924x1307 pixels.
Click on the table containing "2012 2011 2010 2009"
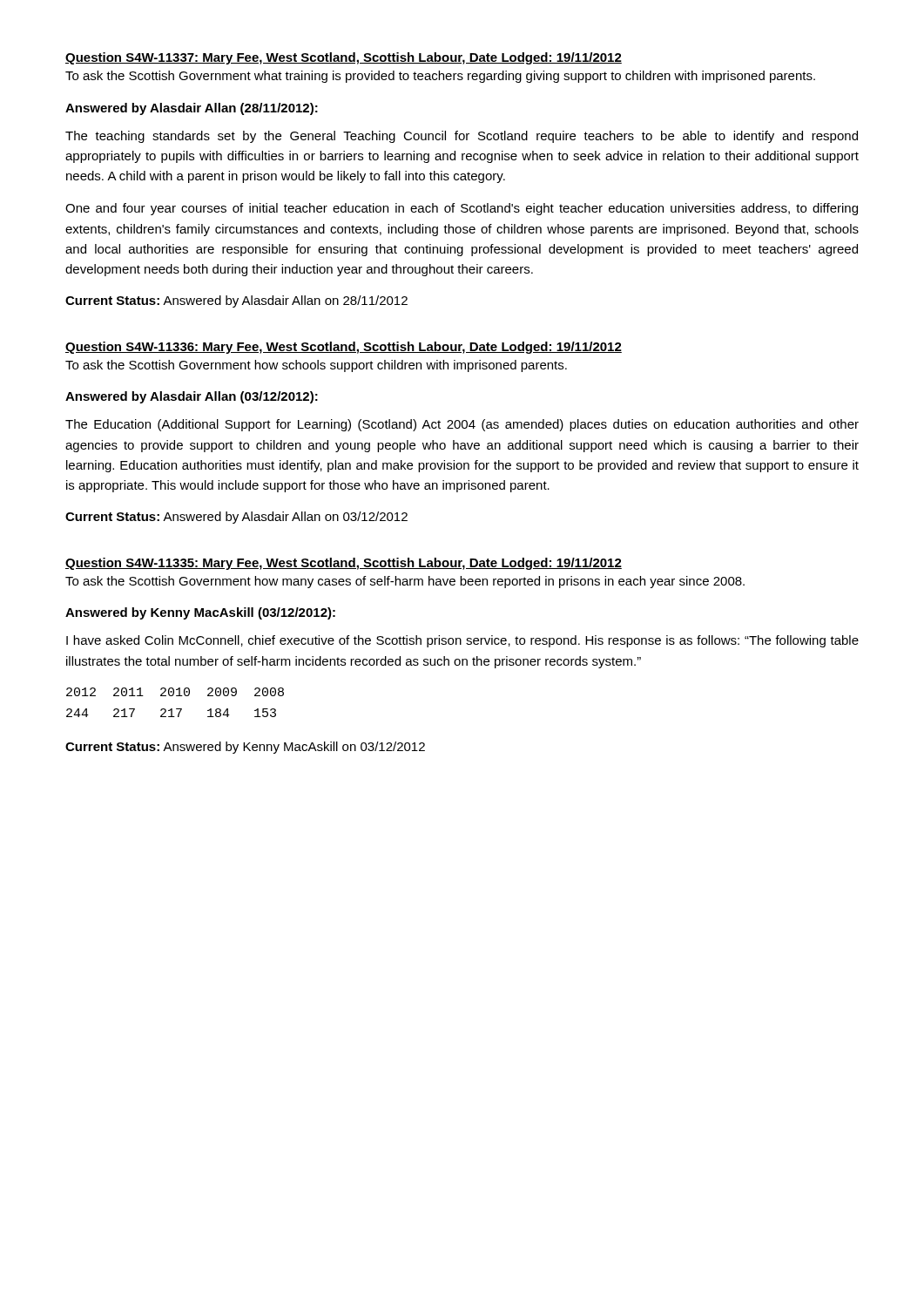[x=462, y=704]
